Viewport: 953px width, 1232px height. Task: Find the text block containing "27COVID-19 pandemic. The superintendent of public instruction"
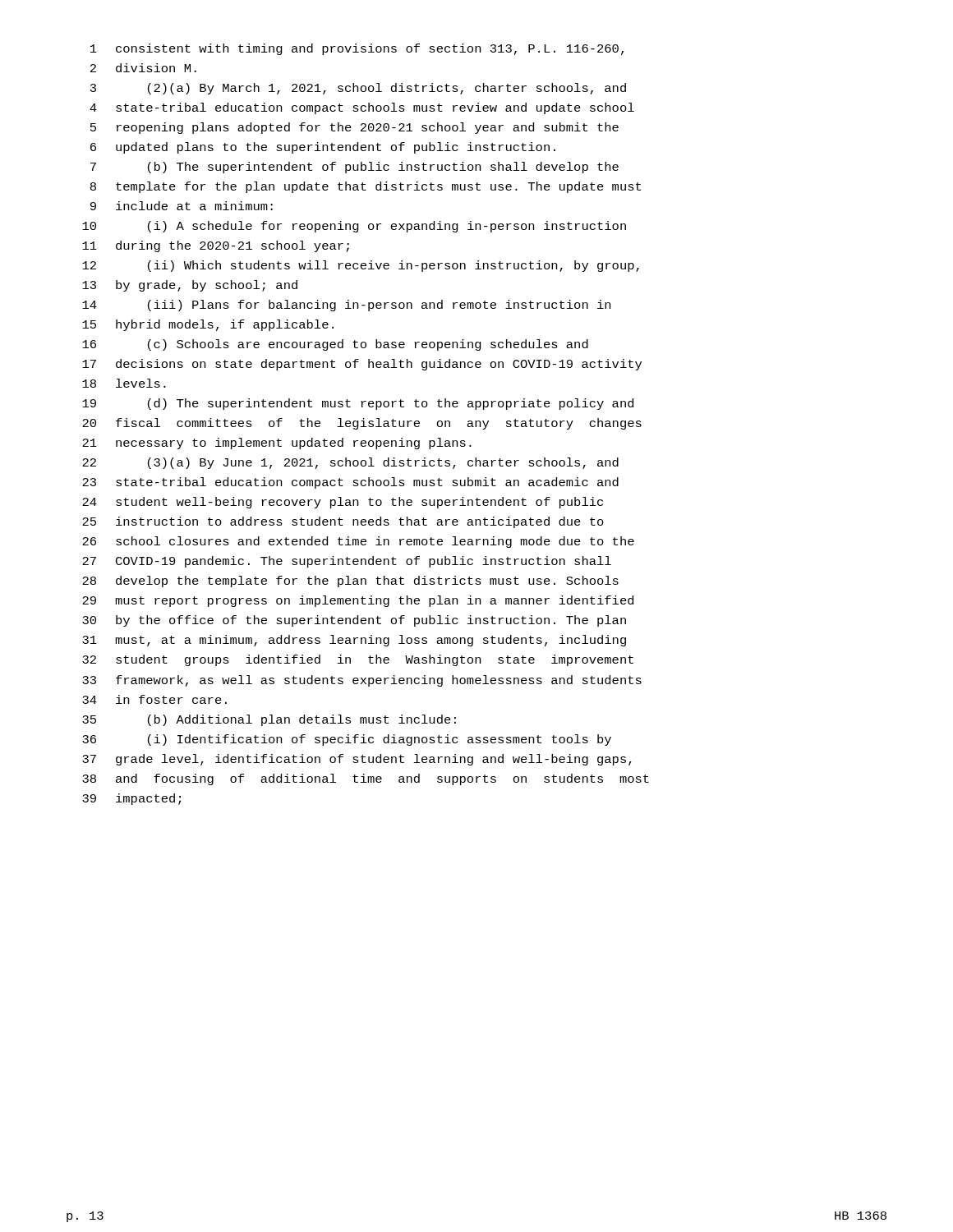coord(476,562)
